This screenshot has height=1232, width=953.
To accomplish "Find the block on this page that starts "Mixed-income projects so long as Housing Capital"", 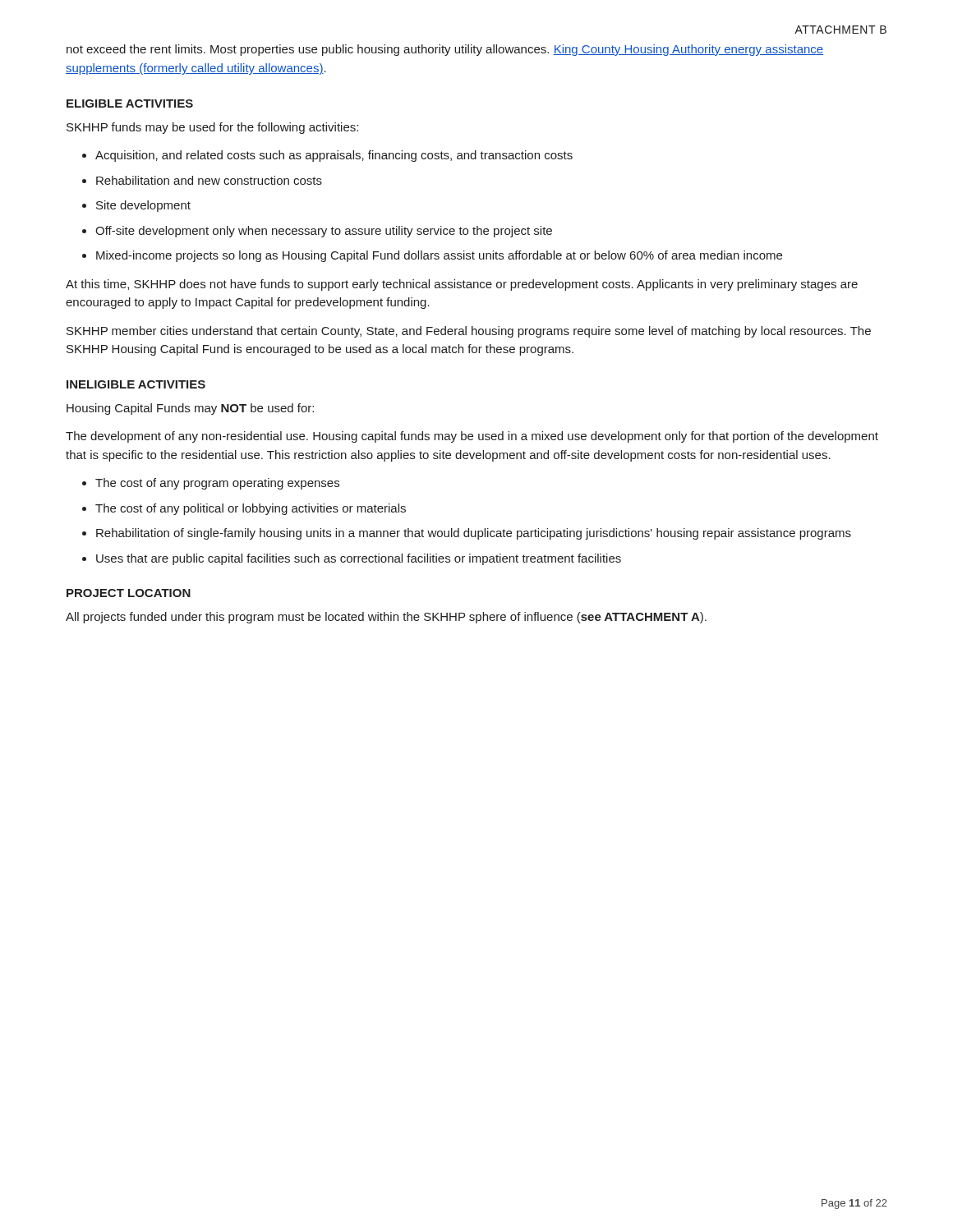I will click(439, 255).
